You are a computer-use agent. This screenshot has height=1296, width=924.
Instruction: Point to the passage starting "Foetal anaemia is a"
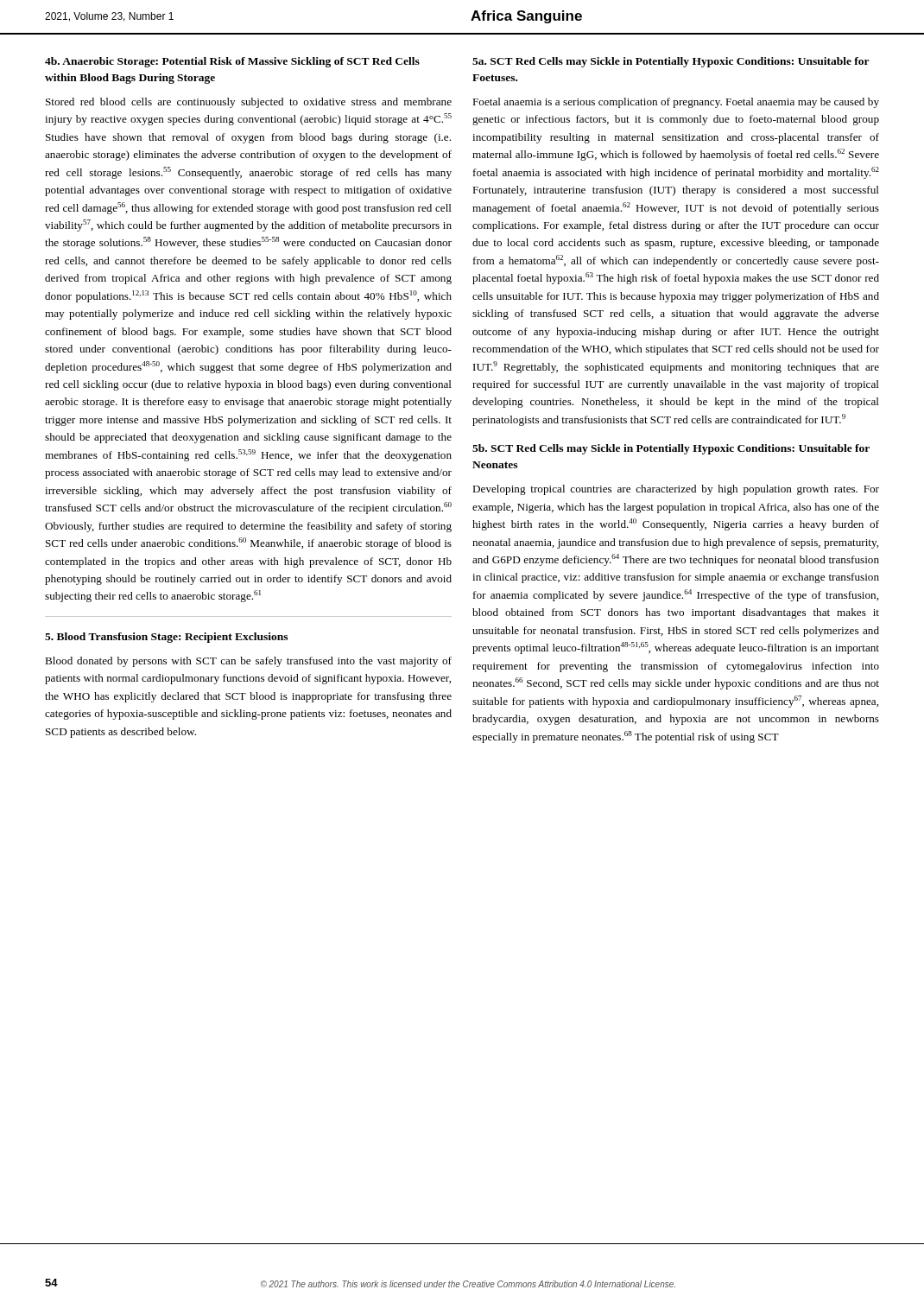click(676, 260)
